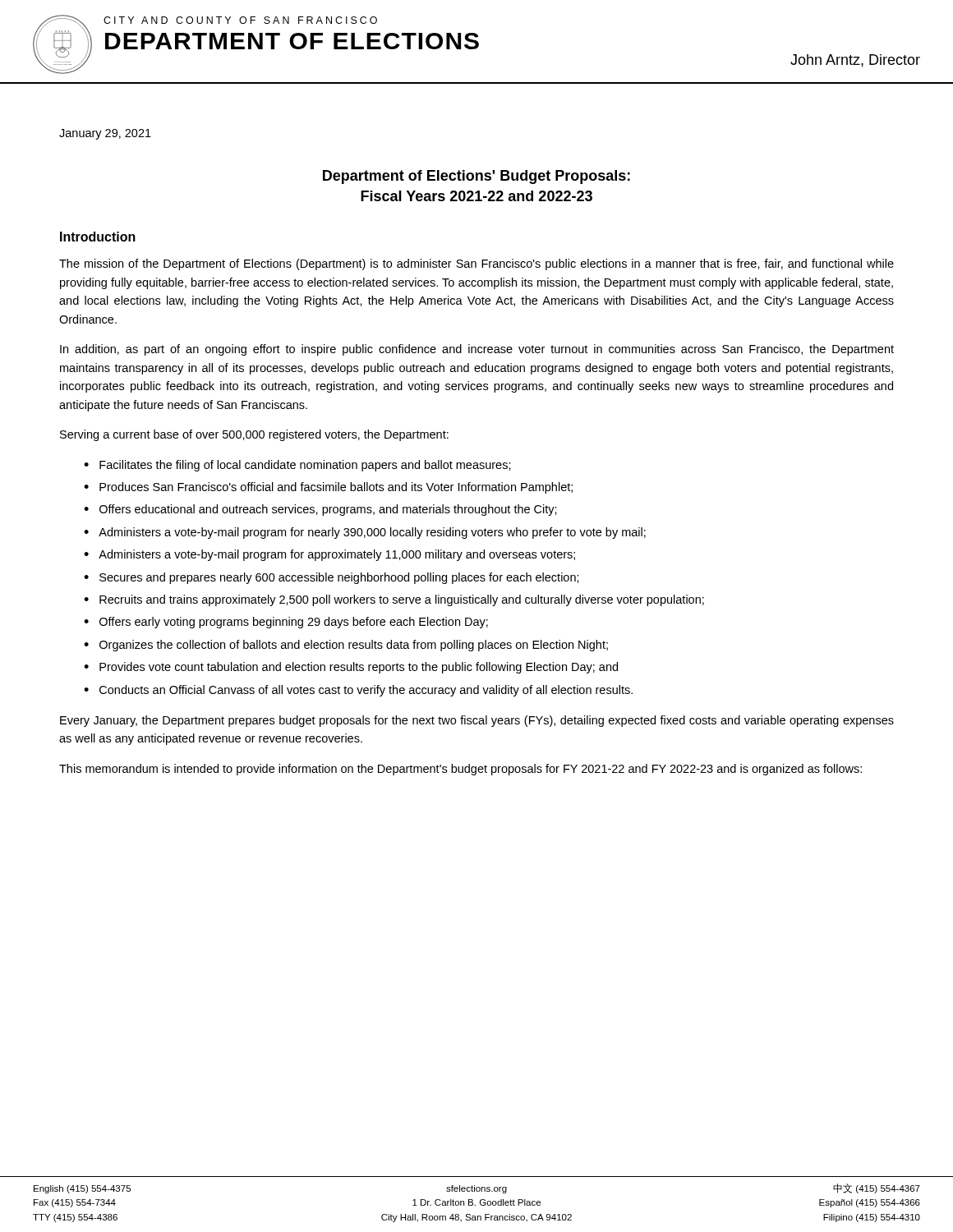Select the element starting "Every January, the Department prepares"
953x1232 pixels.
(476, 729)
